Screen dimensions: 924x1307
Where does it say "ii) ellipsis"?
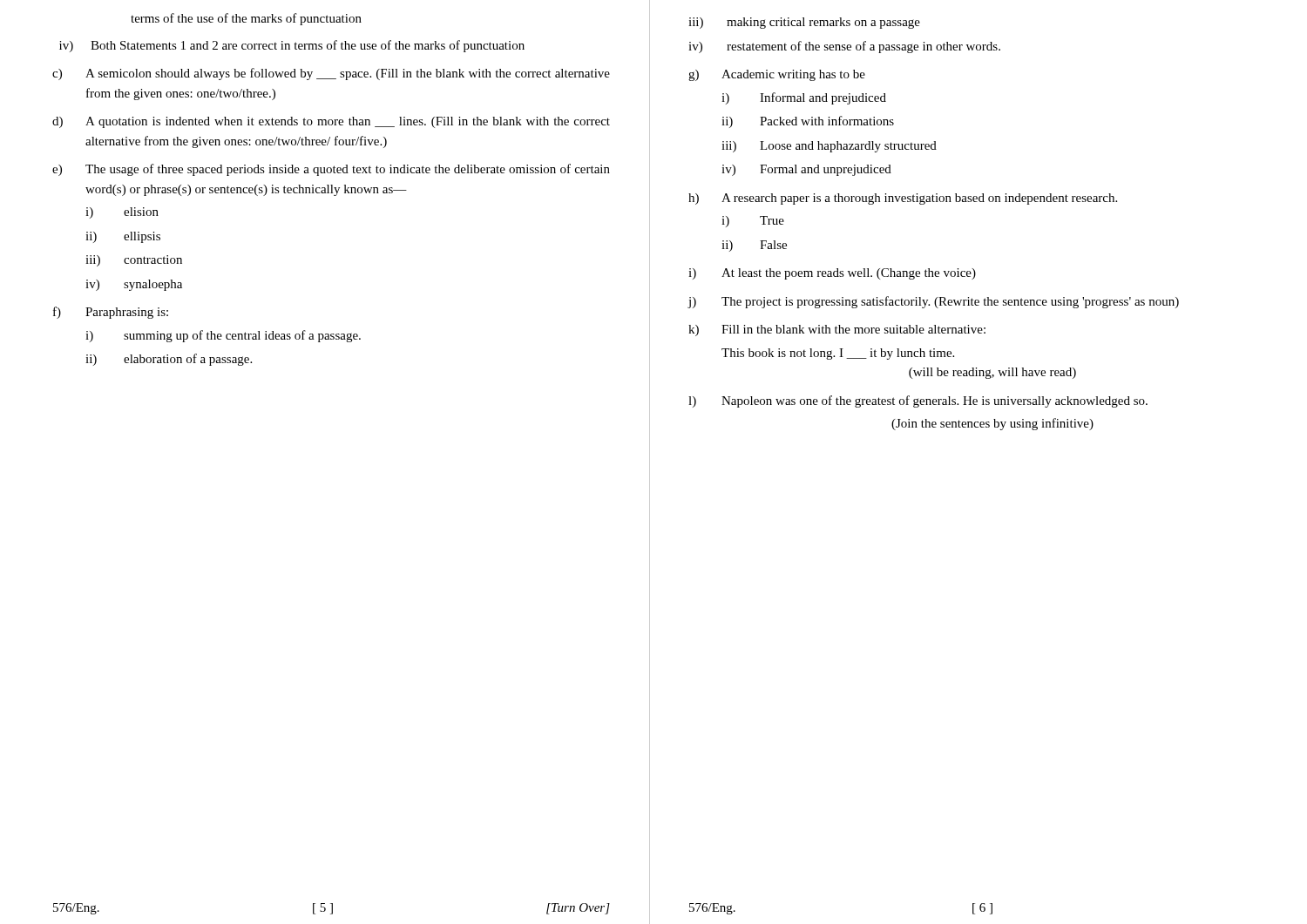(x=123, y=237)
